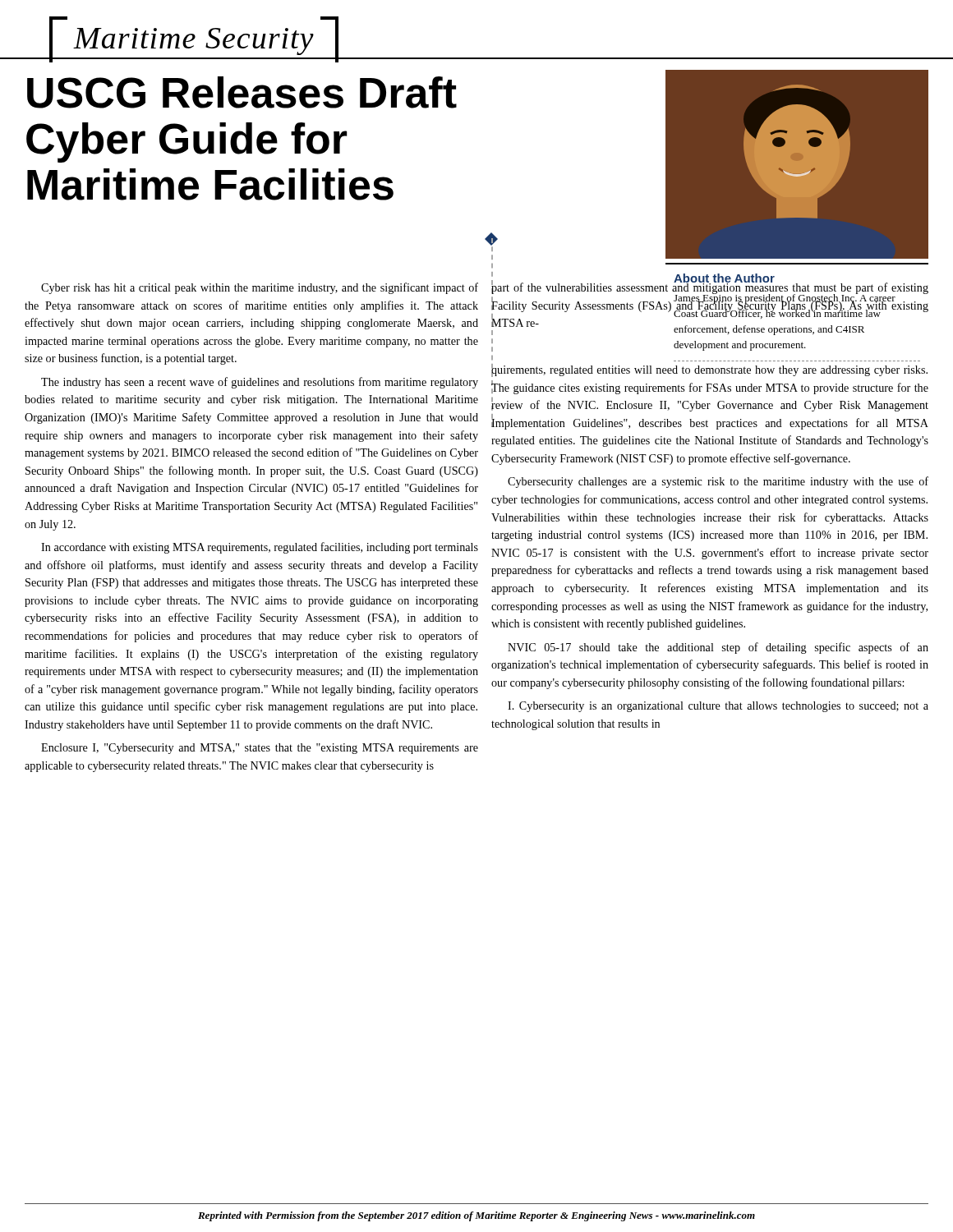
Task: Locate the photo
Action: click(x=797, y=164)
